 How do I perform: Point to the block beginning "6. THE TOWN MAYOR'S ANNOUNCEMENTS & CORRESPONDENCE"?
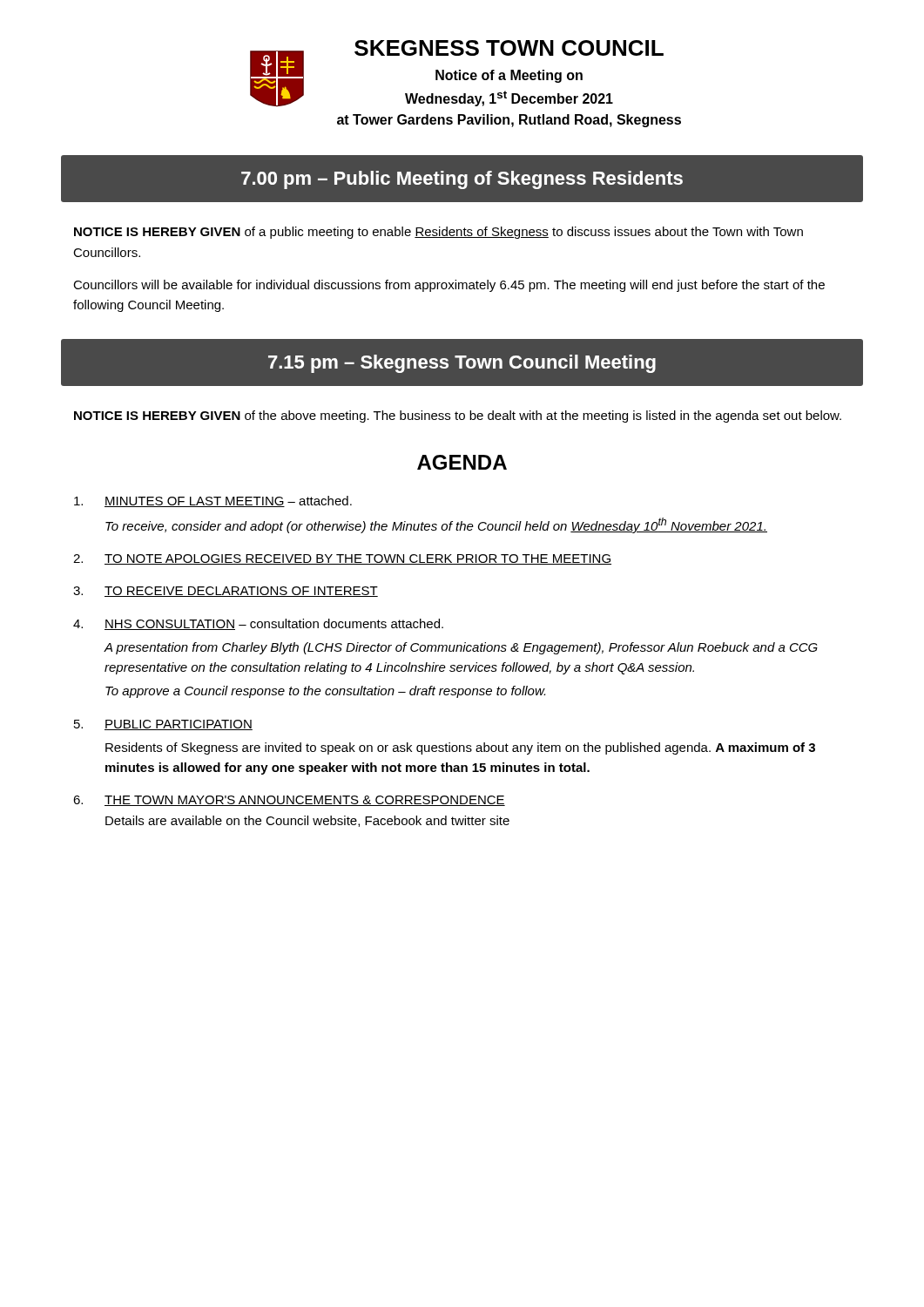point(468,810)
